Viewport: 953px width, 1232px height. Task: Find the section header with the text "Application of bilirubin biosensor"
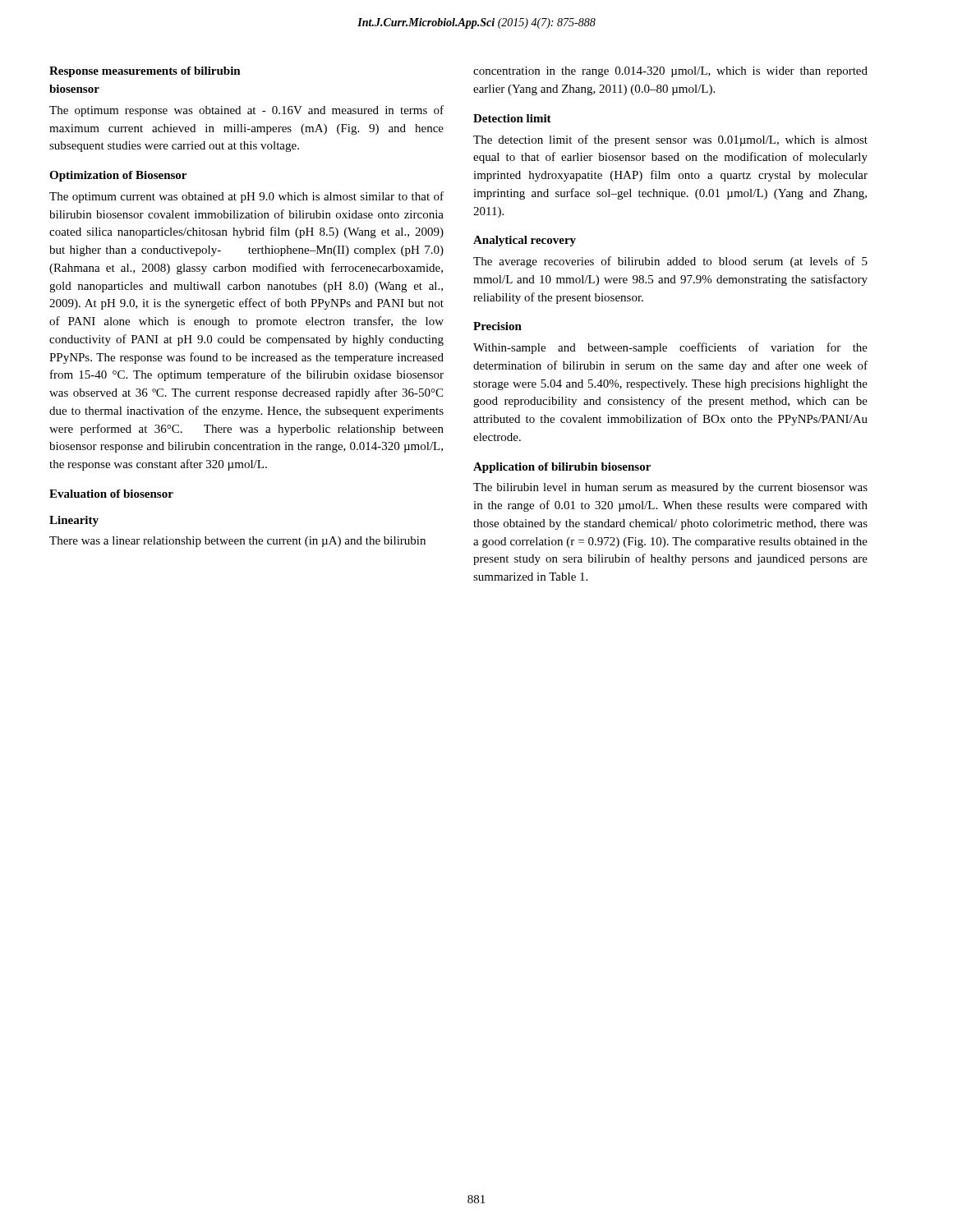562,466
